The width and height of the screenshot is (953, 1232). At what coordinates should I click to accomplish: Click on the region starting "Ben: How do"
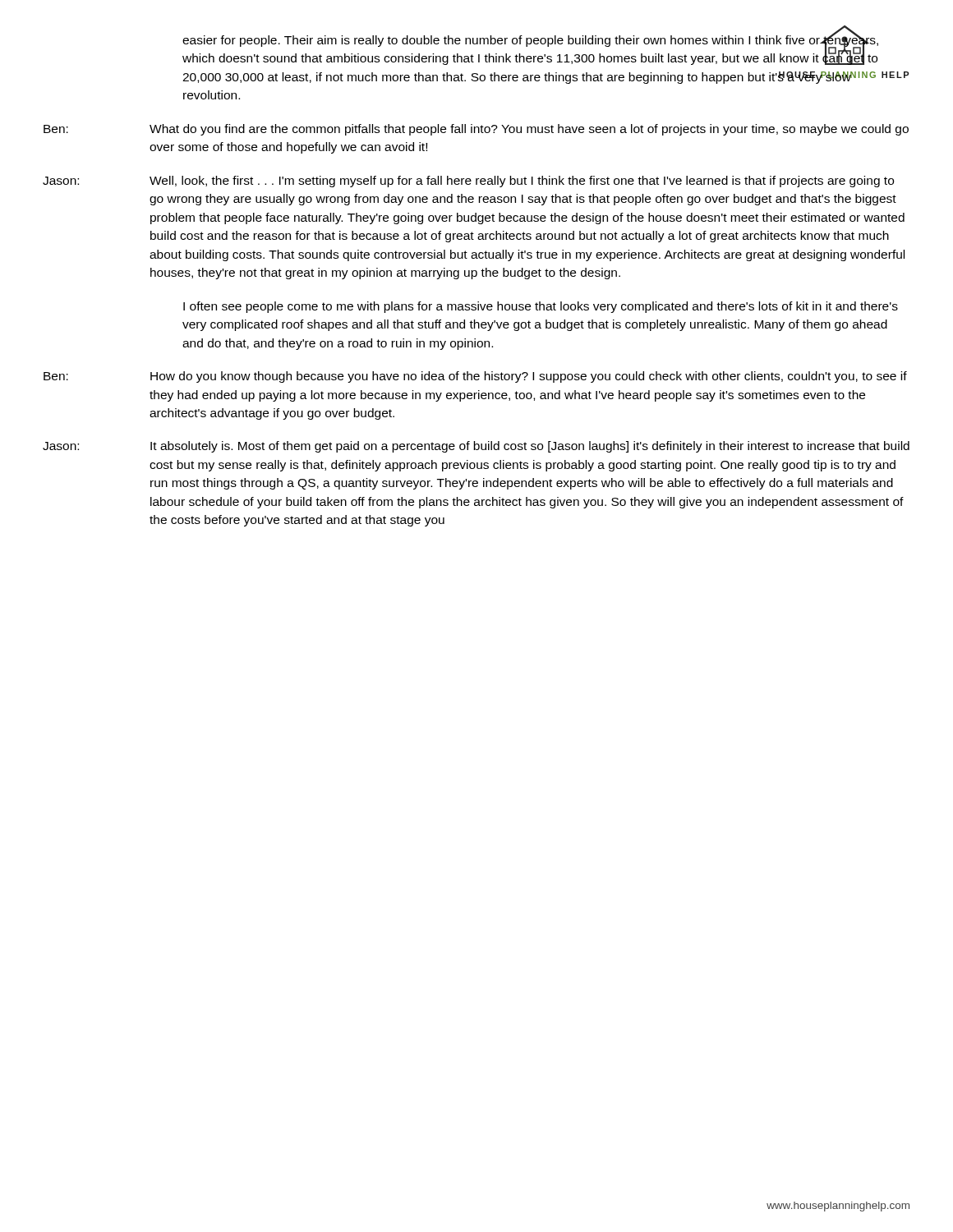pos(476,395)
